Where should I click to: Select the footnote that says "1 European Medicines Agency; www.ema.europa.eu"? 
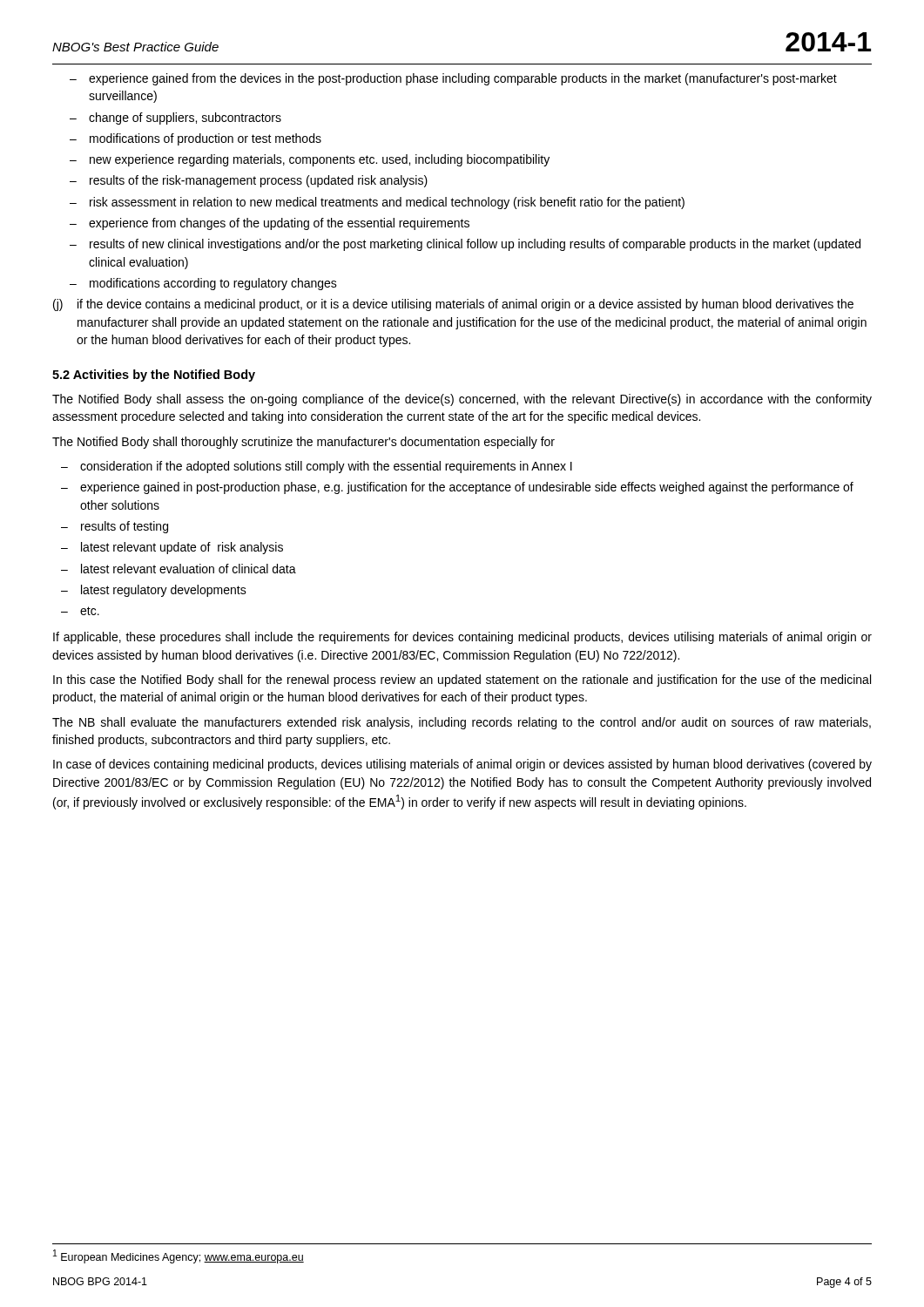(x=178, y=1256)
